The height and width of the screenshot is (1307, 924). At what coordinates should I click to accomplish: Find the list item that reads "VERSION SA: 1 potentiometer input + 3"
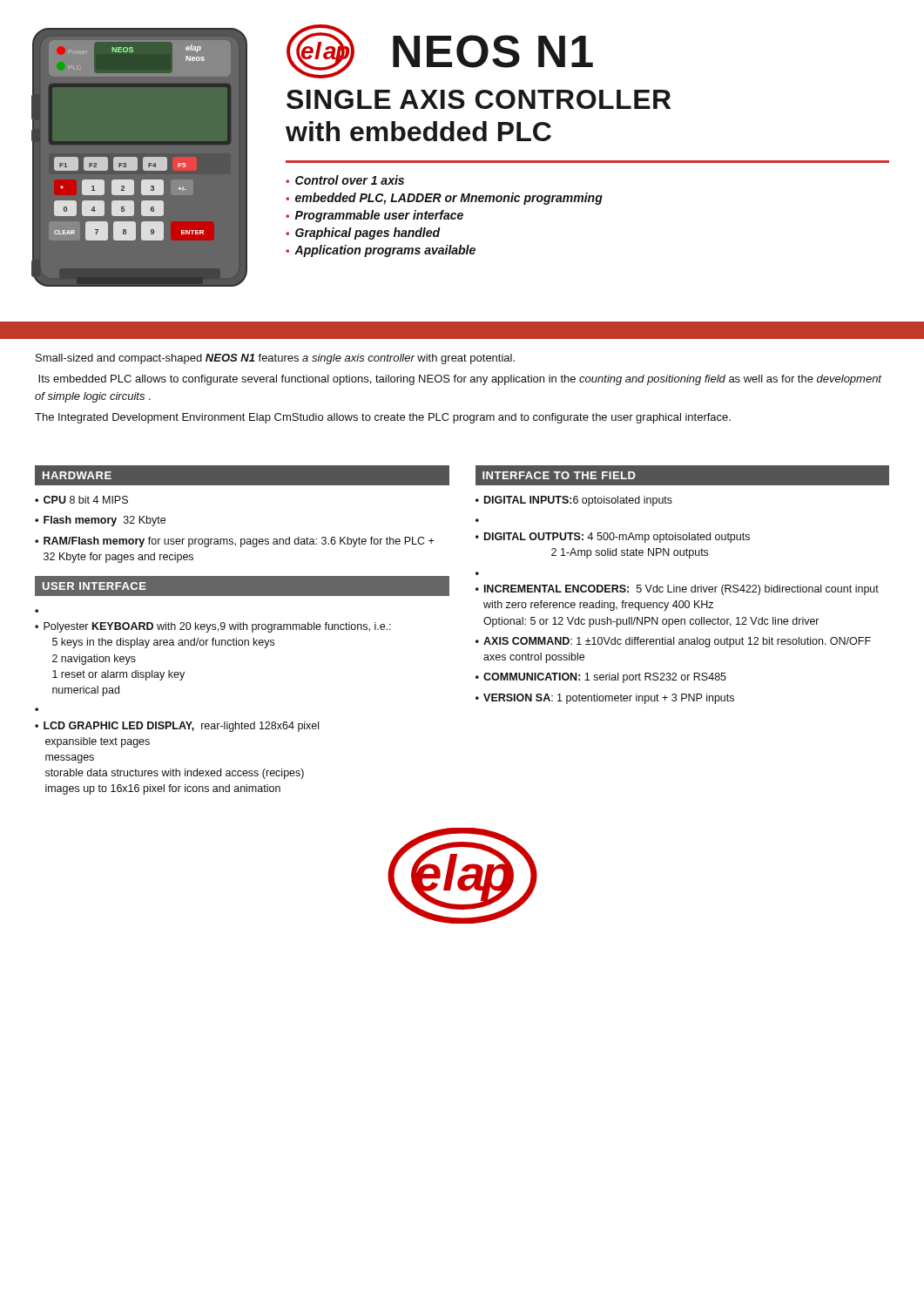[x=609, y=698]
